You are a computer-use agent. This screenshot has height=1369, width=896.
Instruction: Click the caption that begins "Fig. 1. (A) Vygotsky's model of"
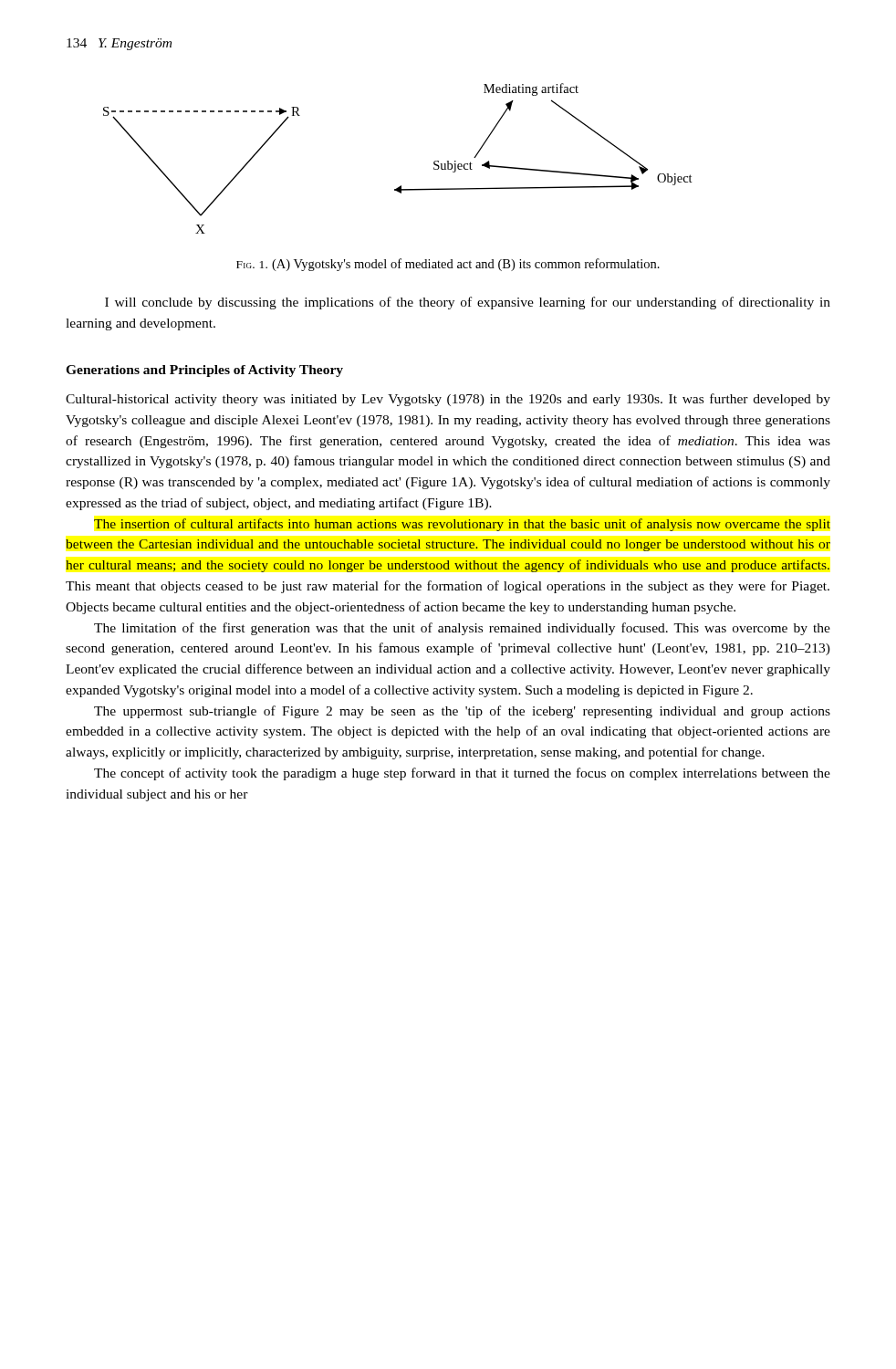click(x=448, y=264)
